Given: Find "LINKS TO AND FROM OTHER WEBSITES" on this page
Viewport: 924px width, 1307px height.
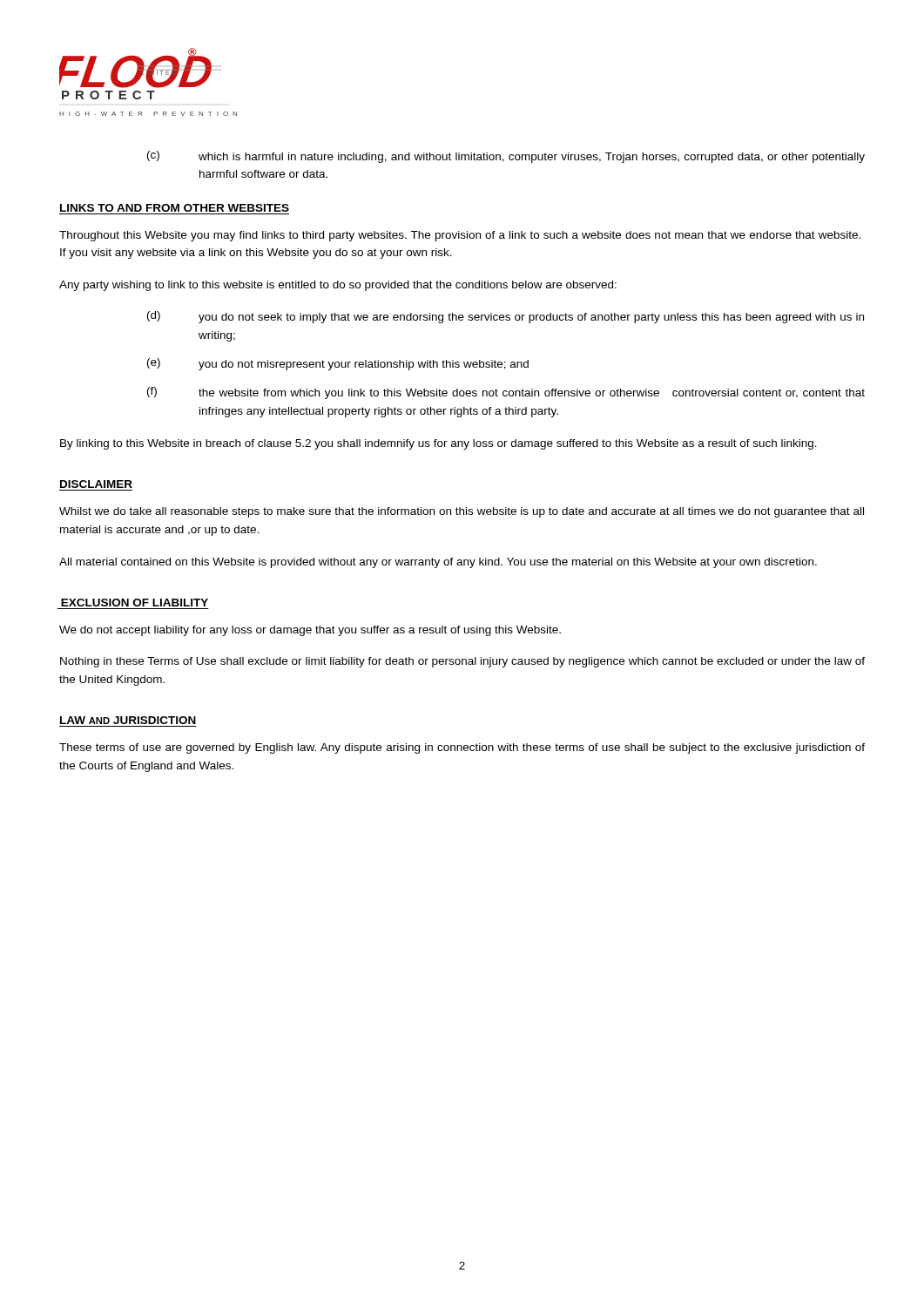Looking at the screenshot, I should click(x=174, y=207).
